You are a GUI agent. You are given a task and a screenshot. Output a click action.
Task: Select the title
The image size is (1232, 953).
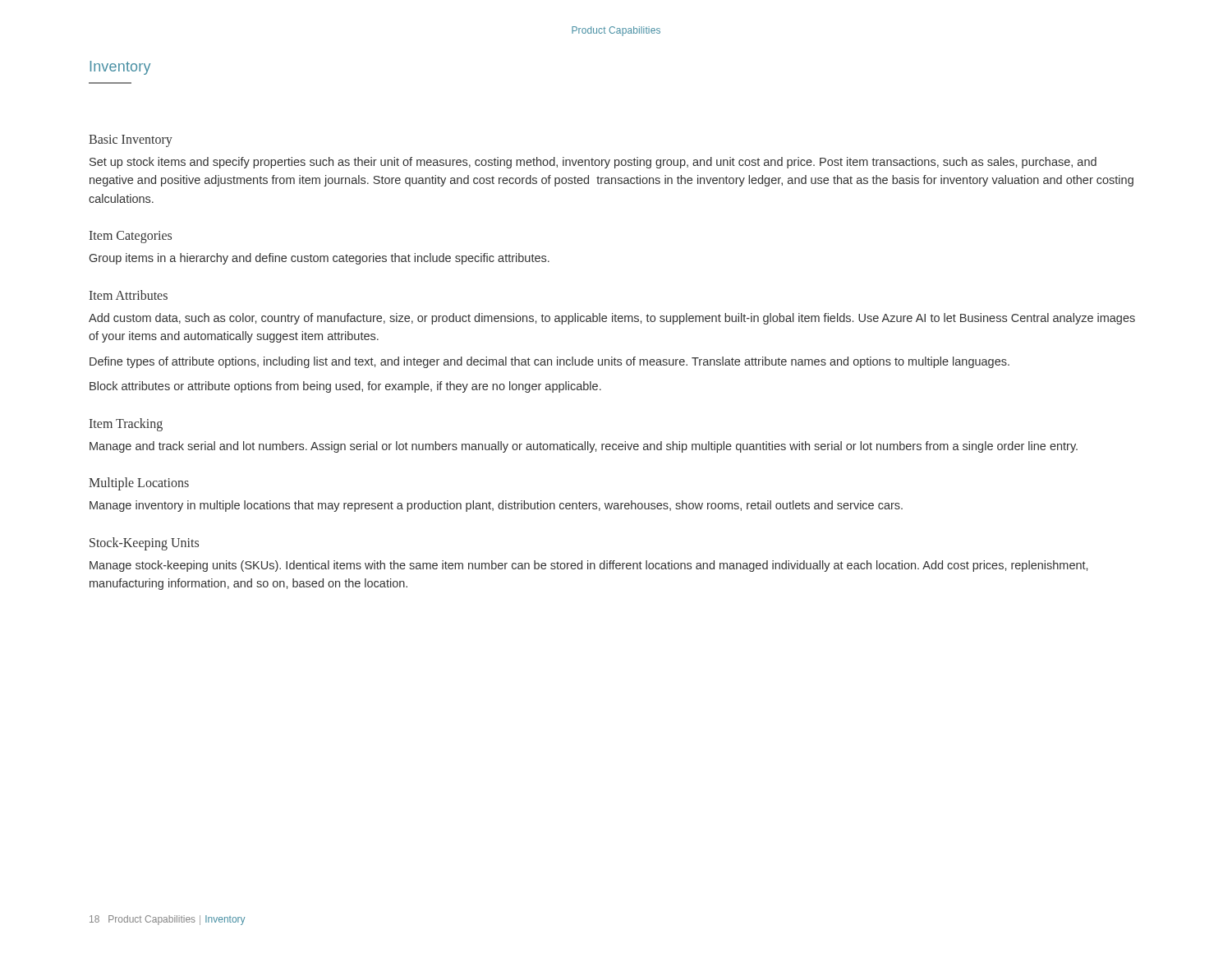point(120,67)
